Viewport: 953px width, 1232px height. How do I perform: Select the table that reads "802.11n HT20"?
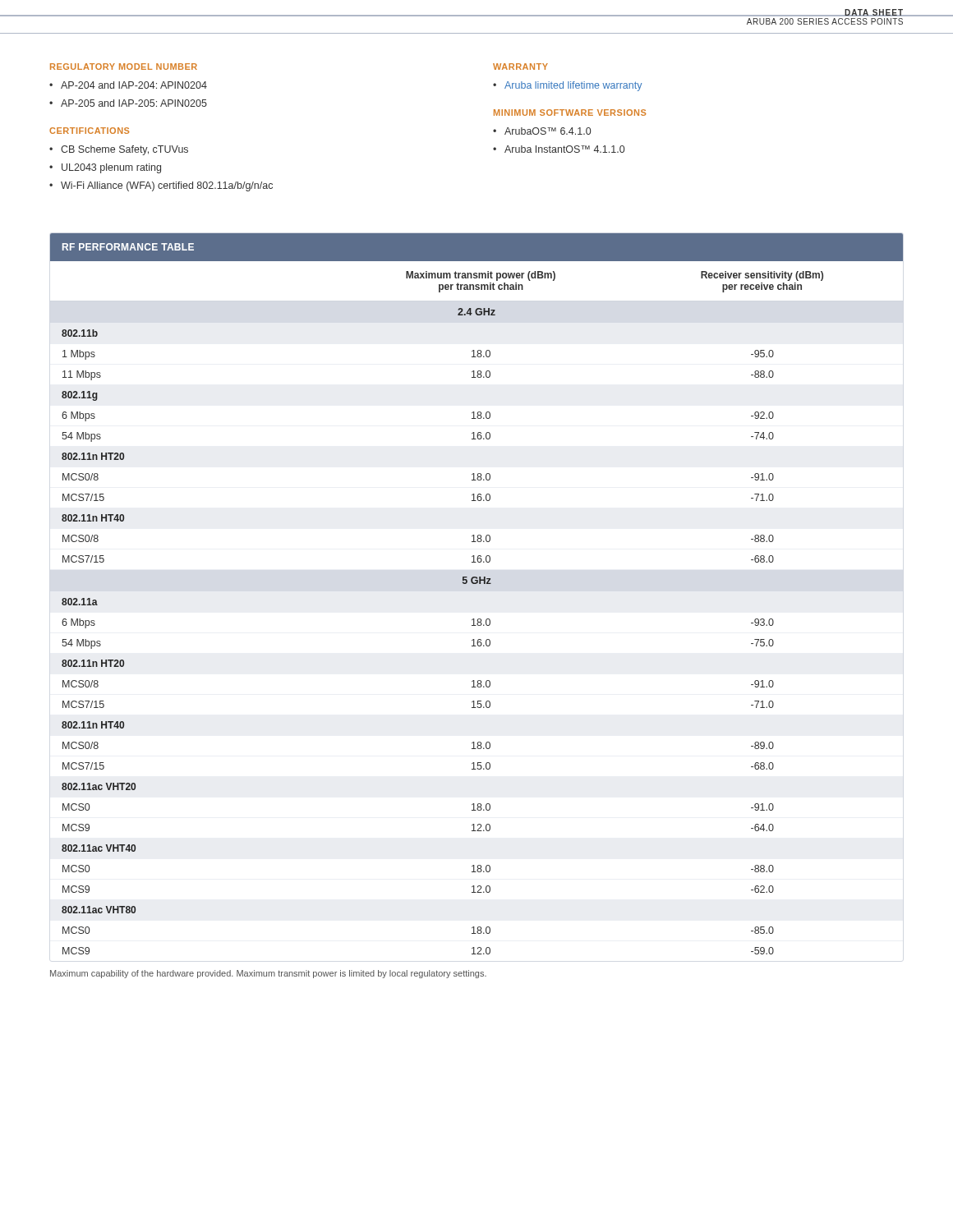[x=476, y=597]
